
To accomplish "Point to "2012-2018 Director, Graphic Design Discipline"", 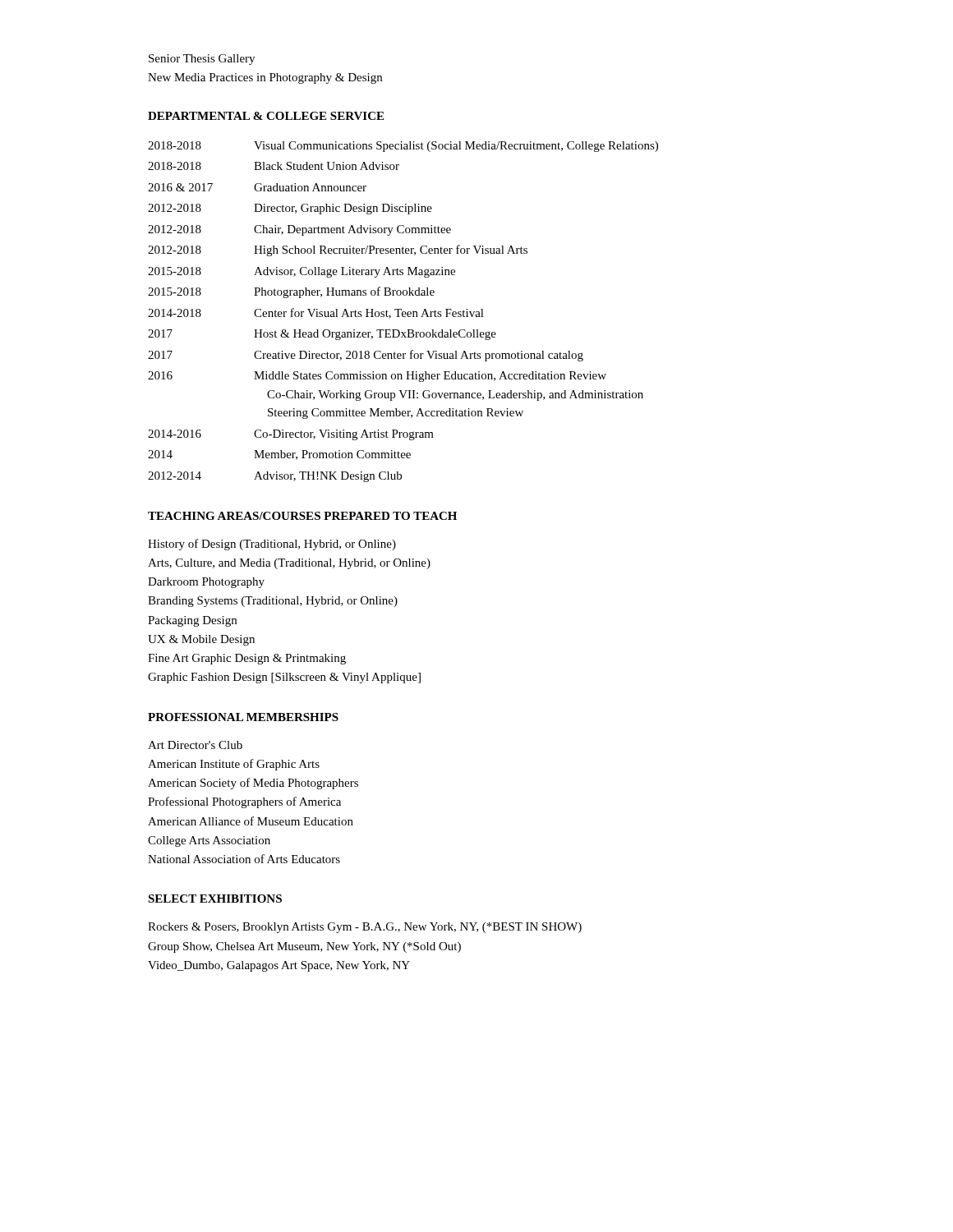I will click(290, 209).
